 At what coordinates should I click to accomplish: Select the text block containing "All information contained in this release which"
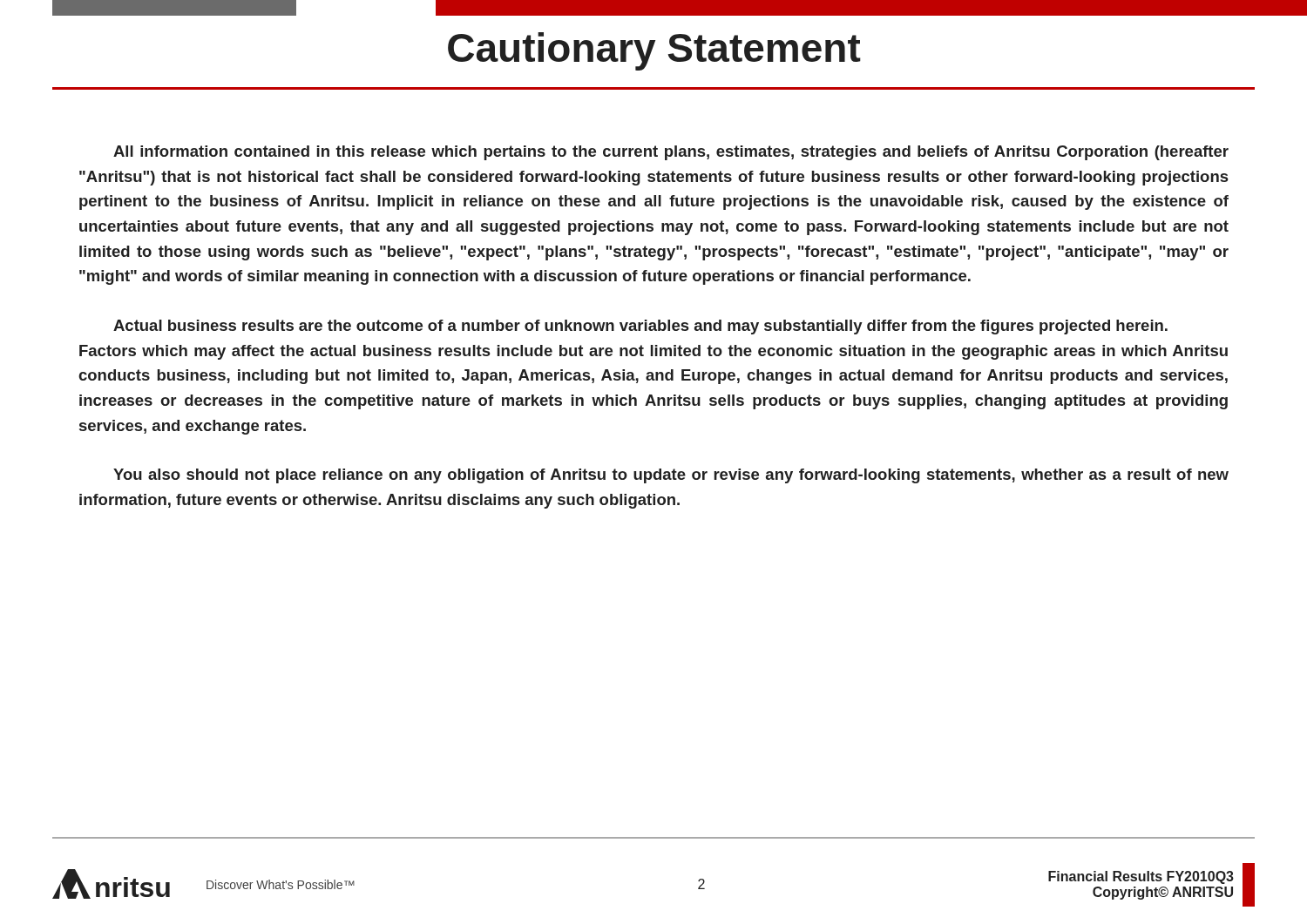point(654,213)
